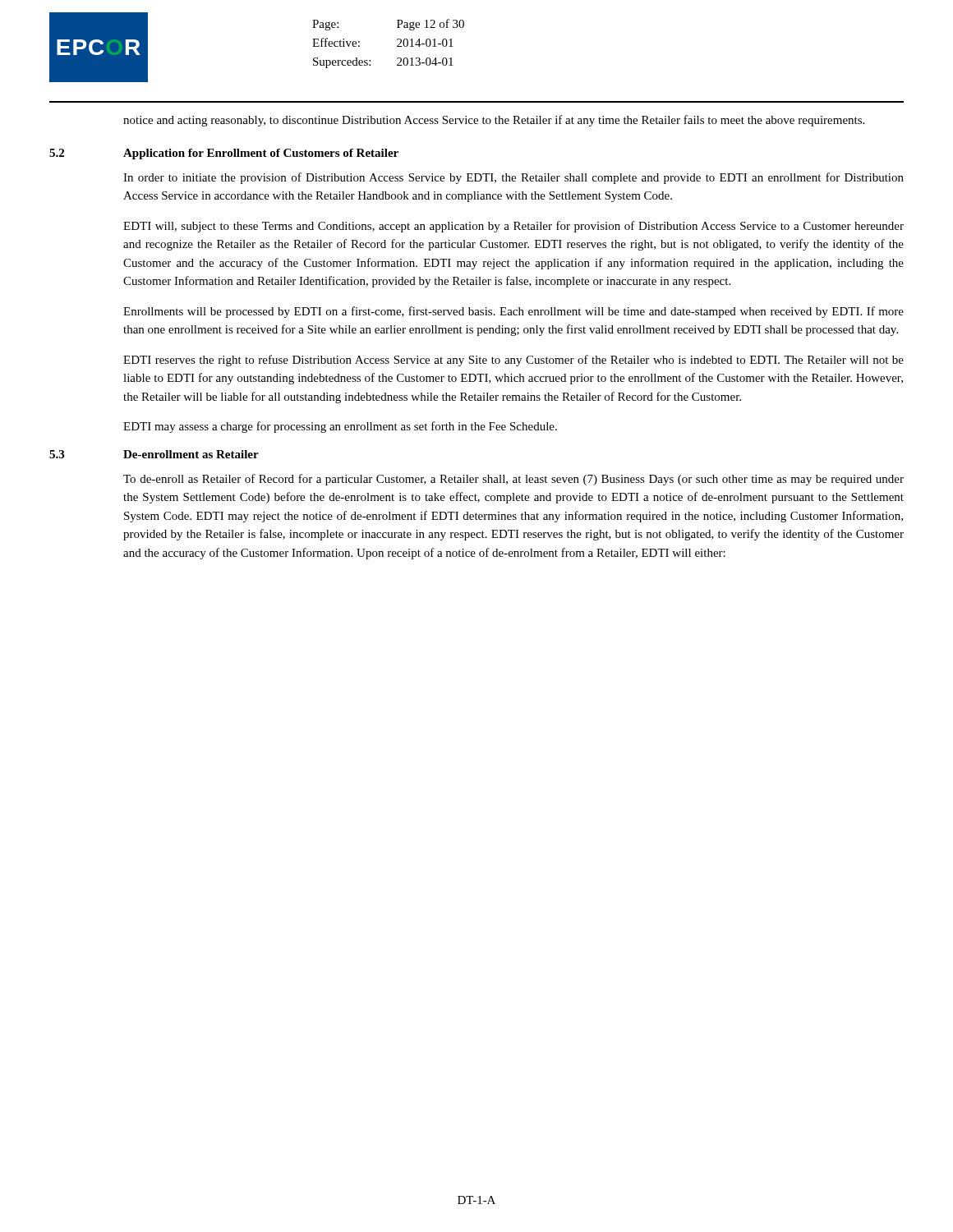The height and width of the screenshot is (1232, 953).
Task: Where is the passage that starts "EDTI may assess a charge for processing an"?
Action: (340, 426)
